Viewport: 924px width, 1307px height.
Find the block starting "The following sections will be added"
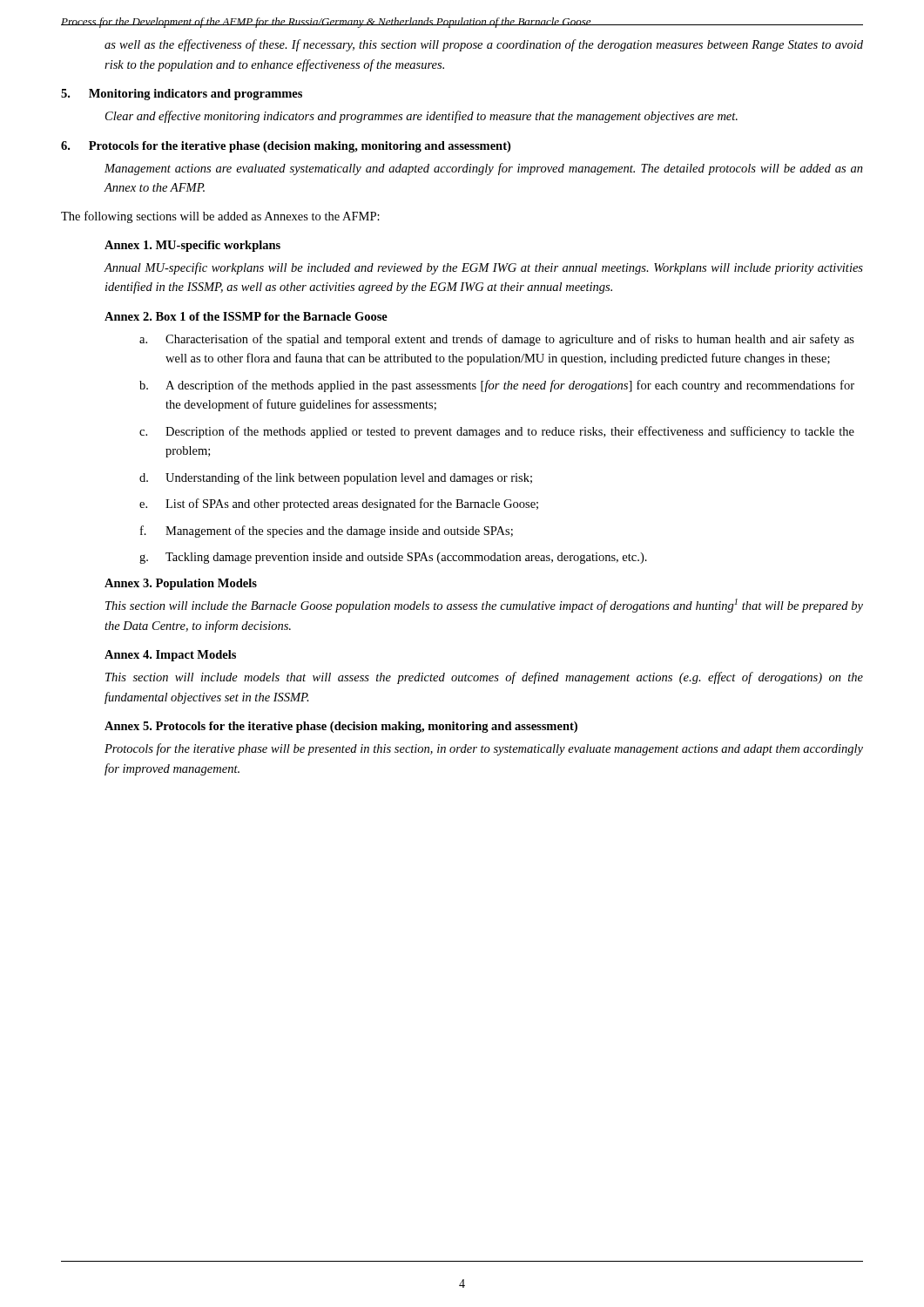(221, 216)
